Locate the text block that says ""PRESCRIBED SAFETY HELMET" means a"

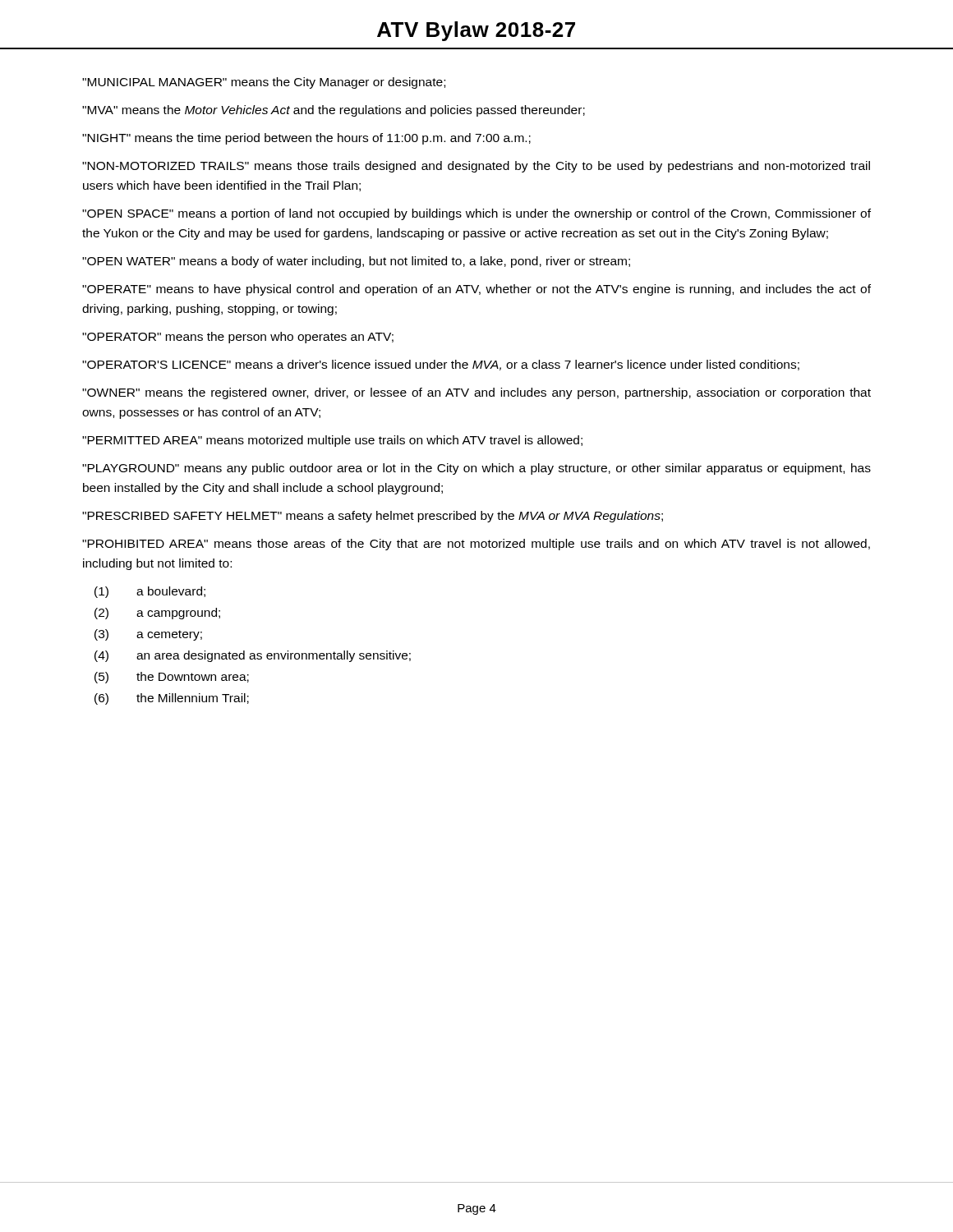click(x=373, y=516)
